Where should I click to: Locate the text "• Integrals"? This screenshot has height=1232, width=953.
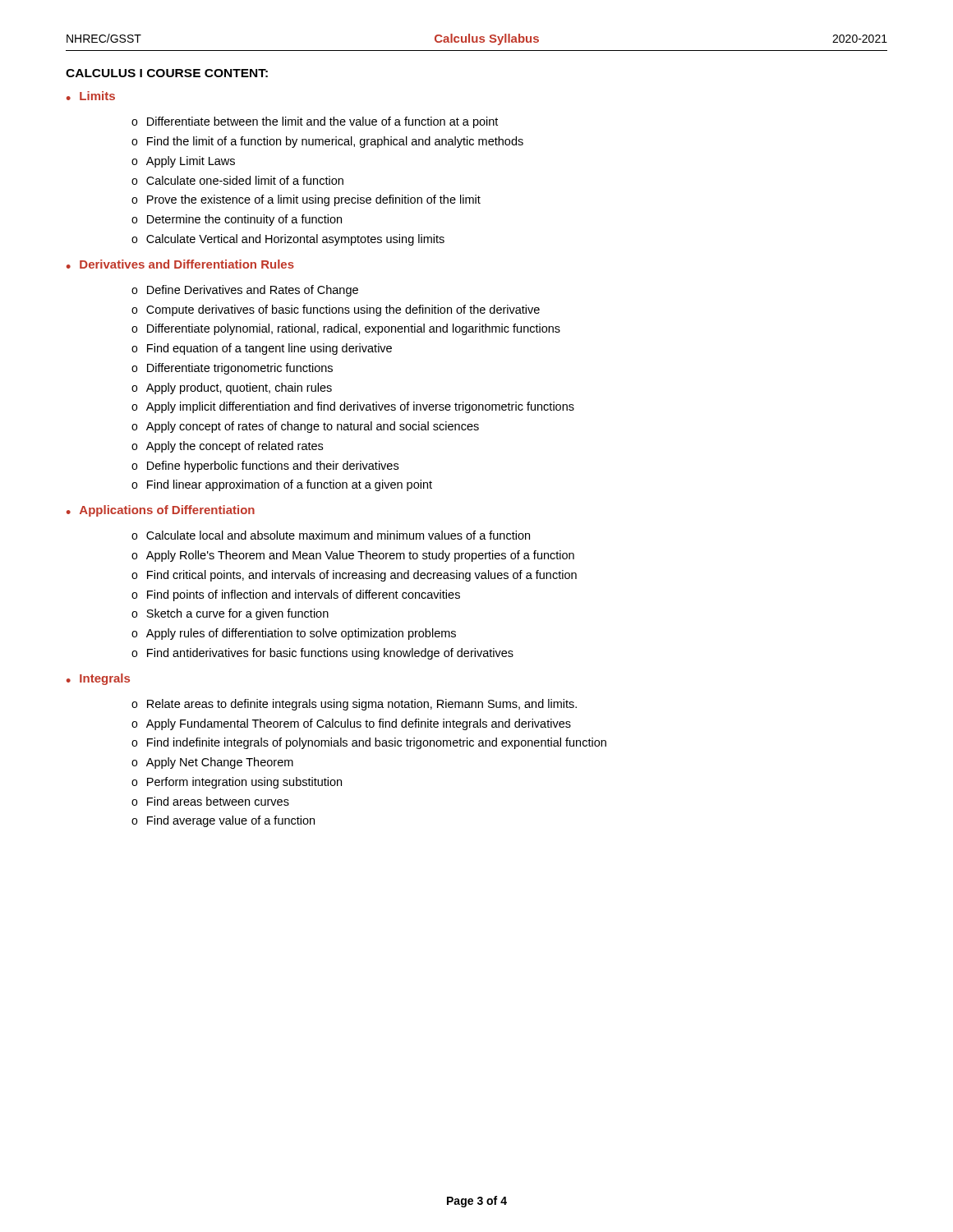pos(98,681)
